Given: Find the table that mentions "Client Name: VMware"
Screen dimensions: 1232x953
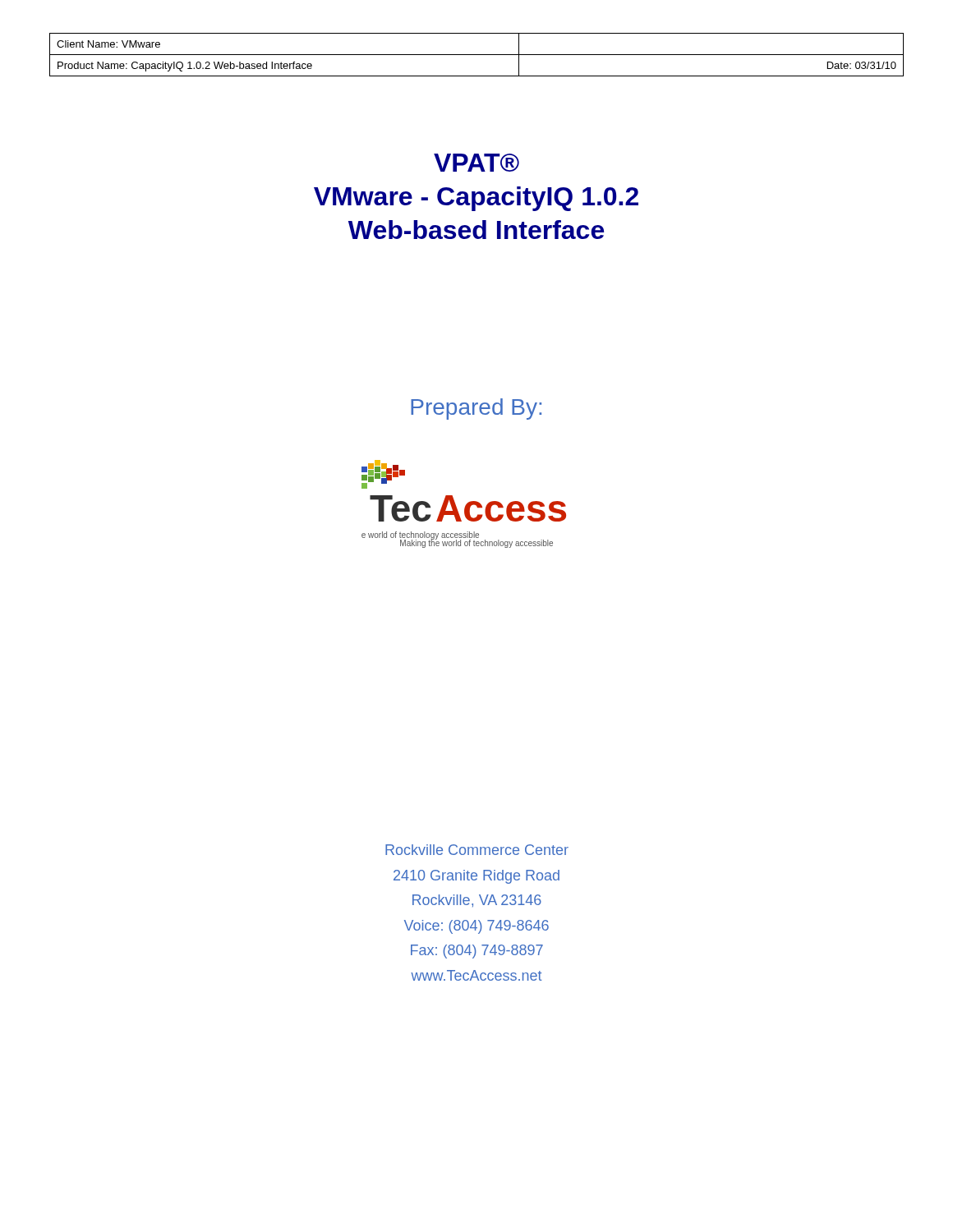Looking at the screenshot, I should pyautogui.click(x=476, y=55).
